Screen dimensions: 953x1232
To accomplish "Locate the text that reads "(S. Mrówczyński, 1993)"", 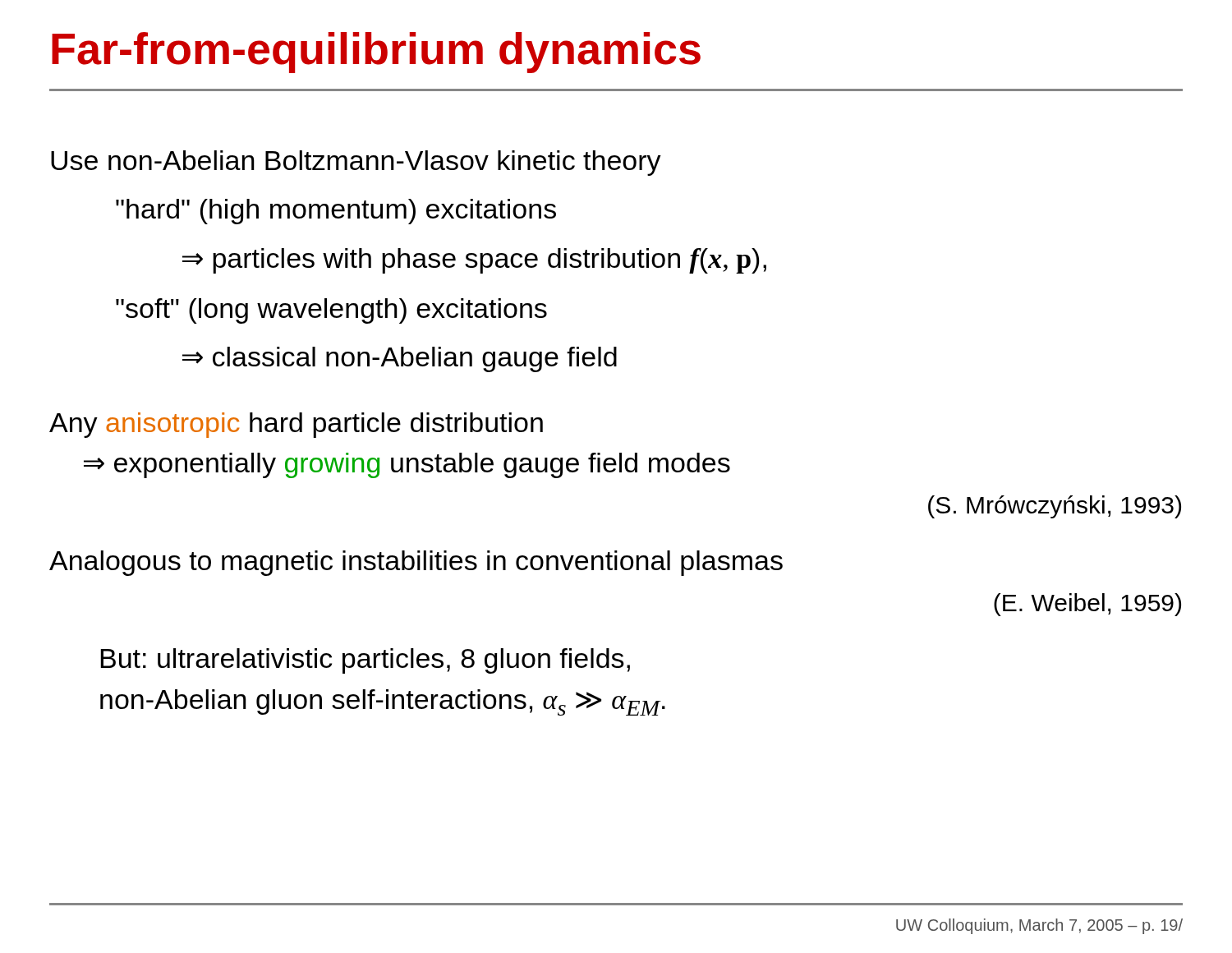I will click(1055, 505).
